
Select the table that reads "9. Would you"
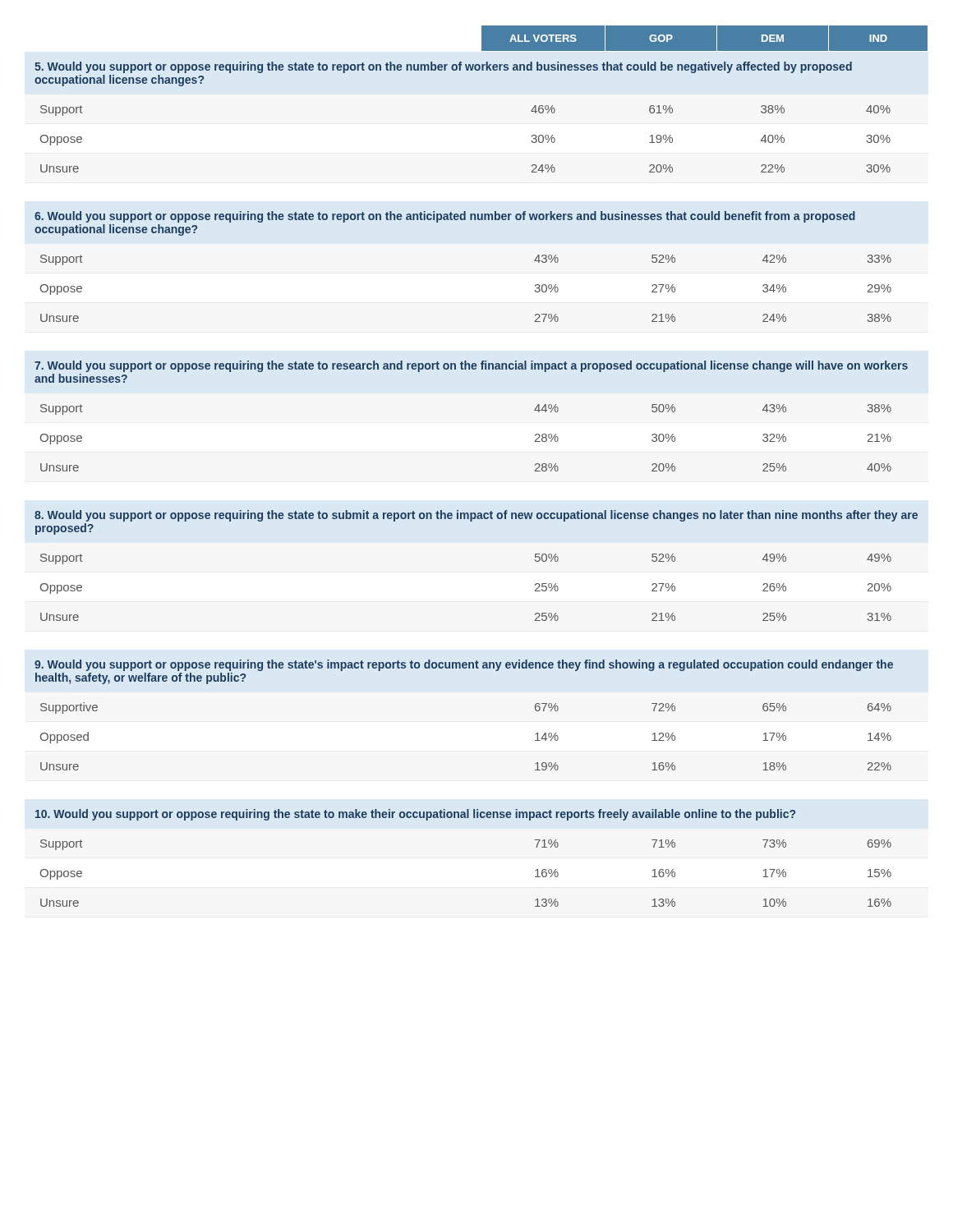476,715
